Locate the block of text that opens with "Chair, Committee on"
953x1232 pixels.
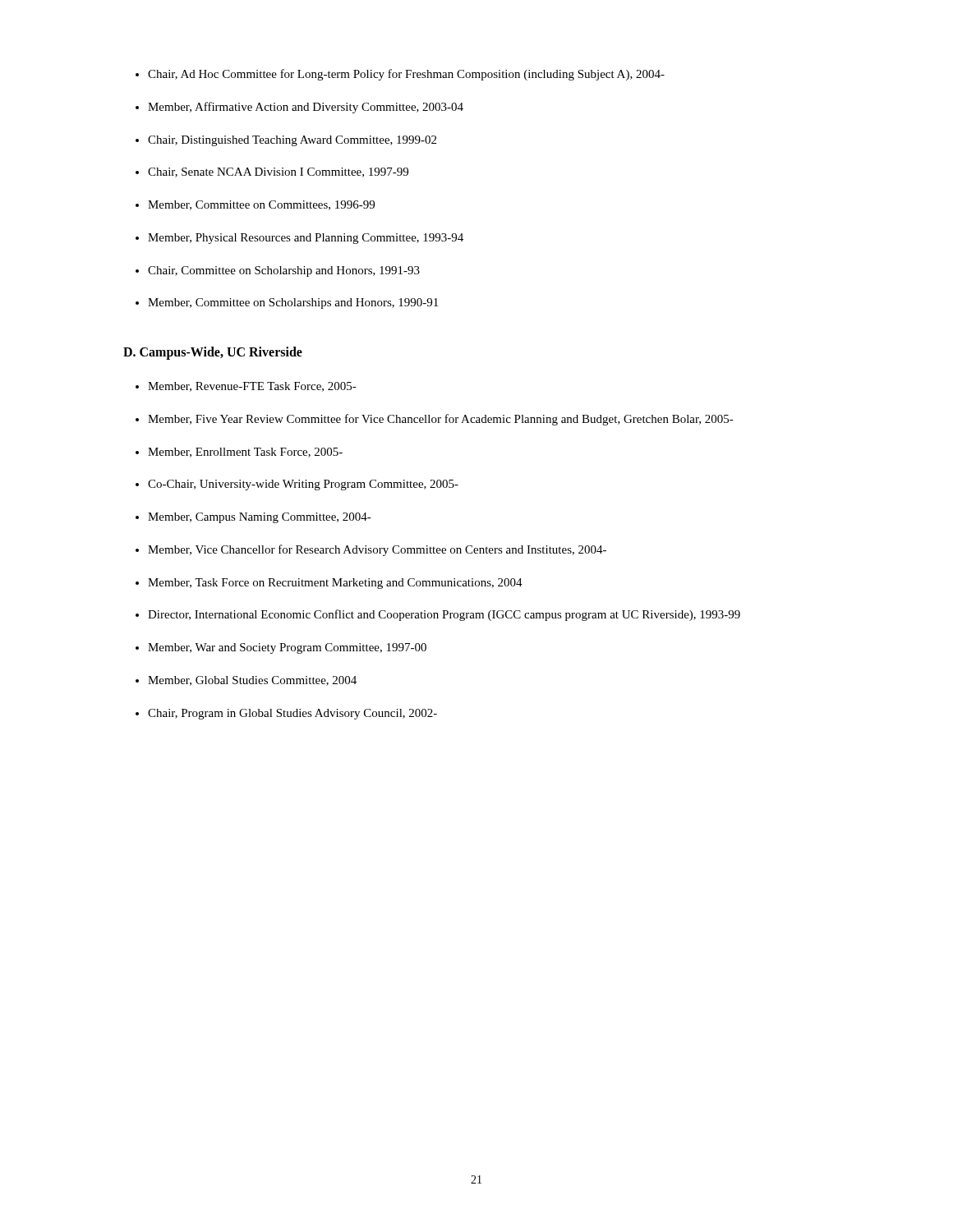[x=284, y=271]
